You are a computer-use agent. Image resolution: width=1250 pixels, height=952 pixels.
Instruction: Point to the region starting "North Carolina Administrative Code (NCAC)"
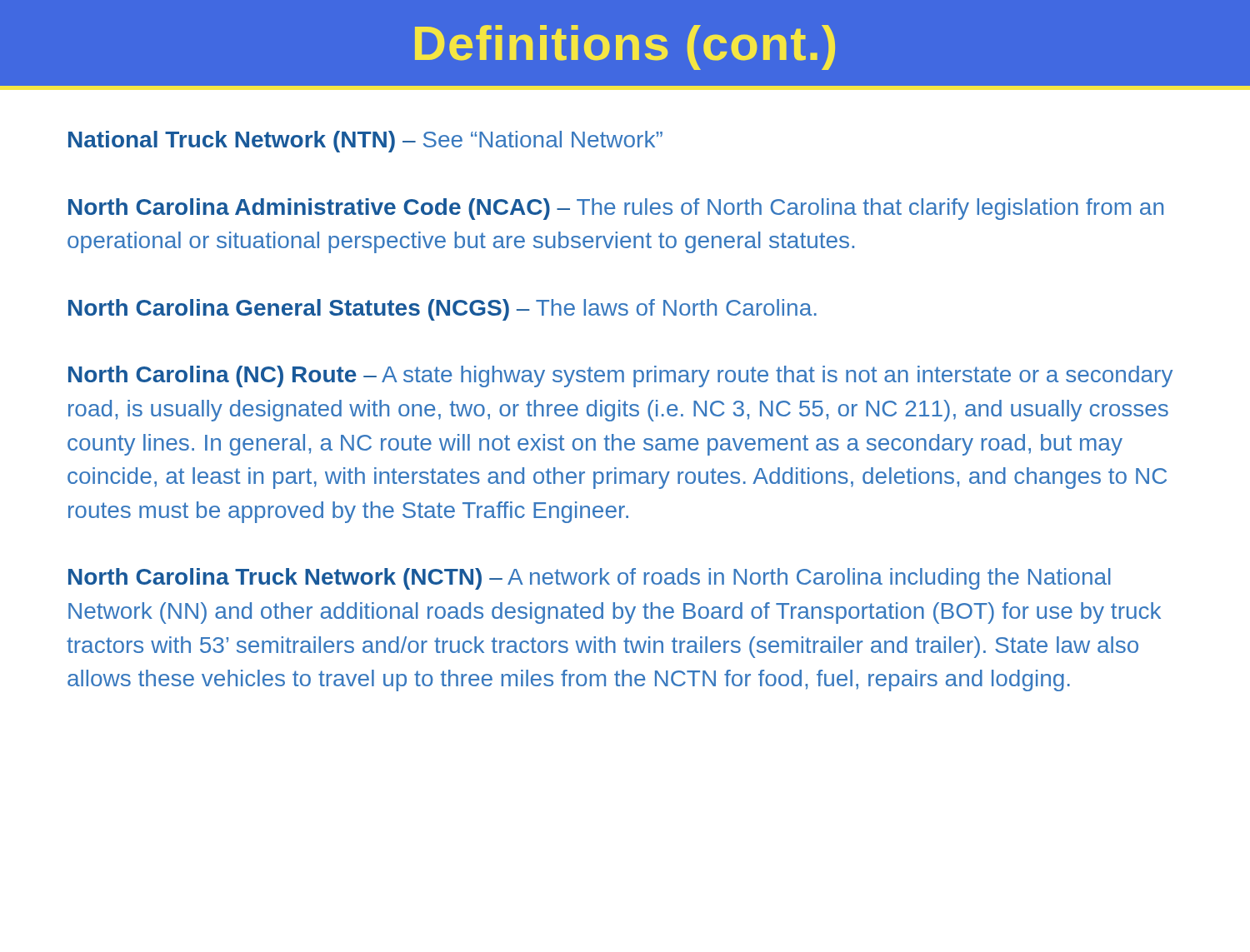[616, 224]
